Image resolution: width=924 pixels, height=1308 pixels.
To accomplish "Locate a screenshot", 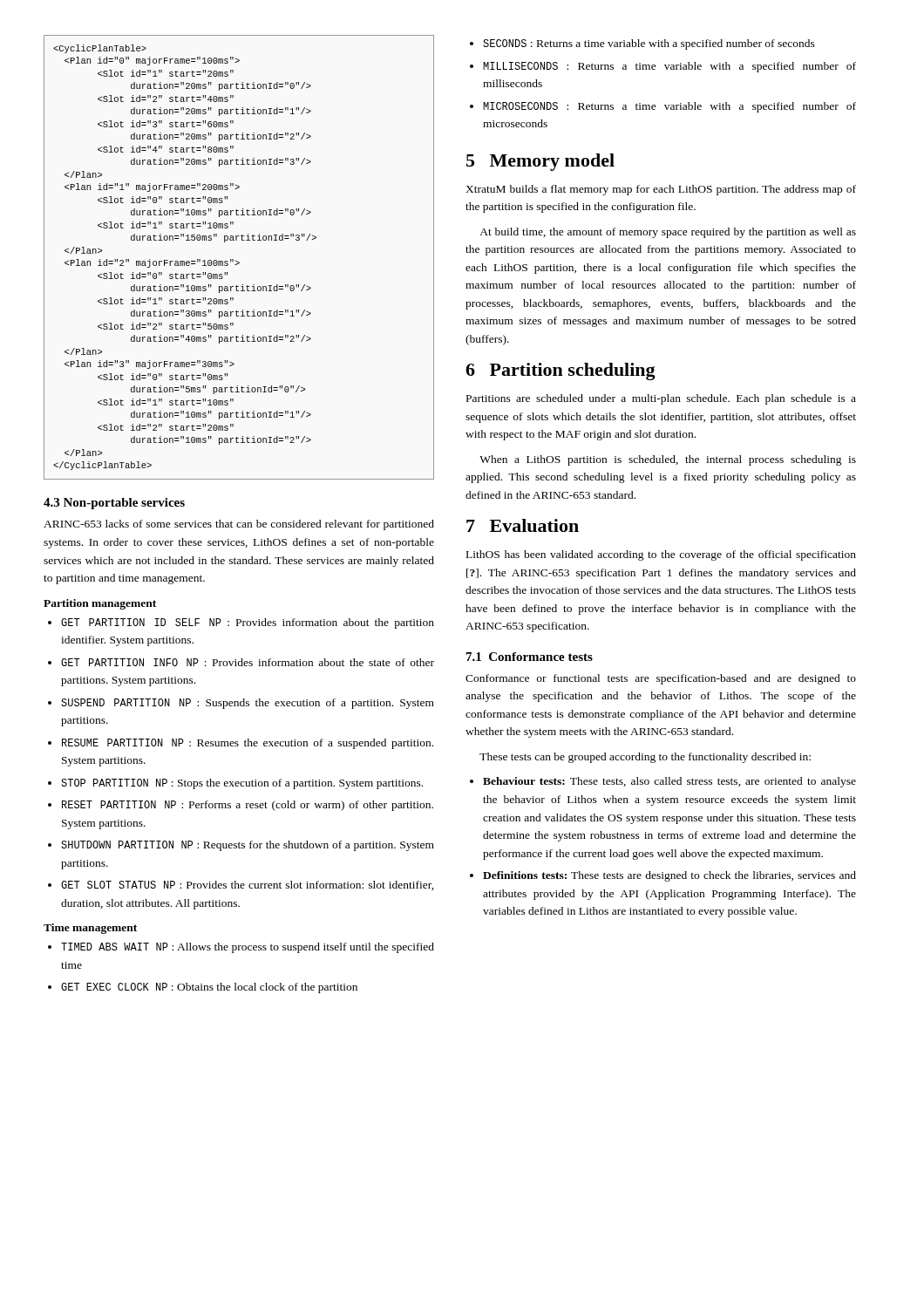I will (239, 257).
